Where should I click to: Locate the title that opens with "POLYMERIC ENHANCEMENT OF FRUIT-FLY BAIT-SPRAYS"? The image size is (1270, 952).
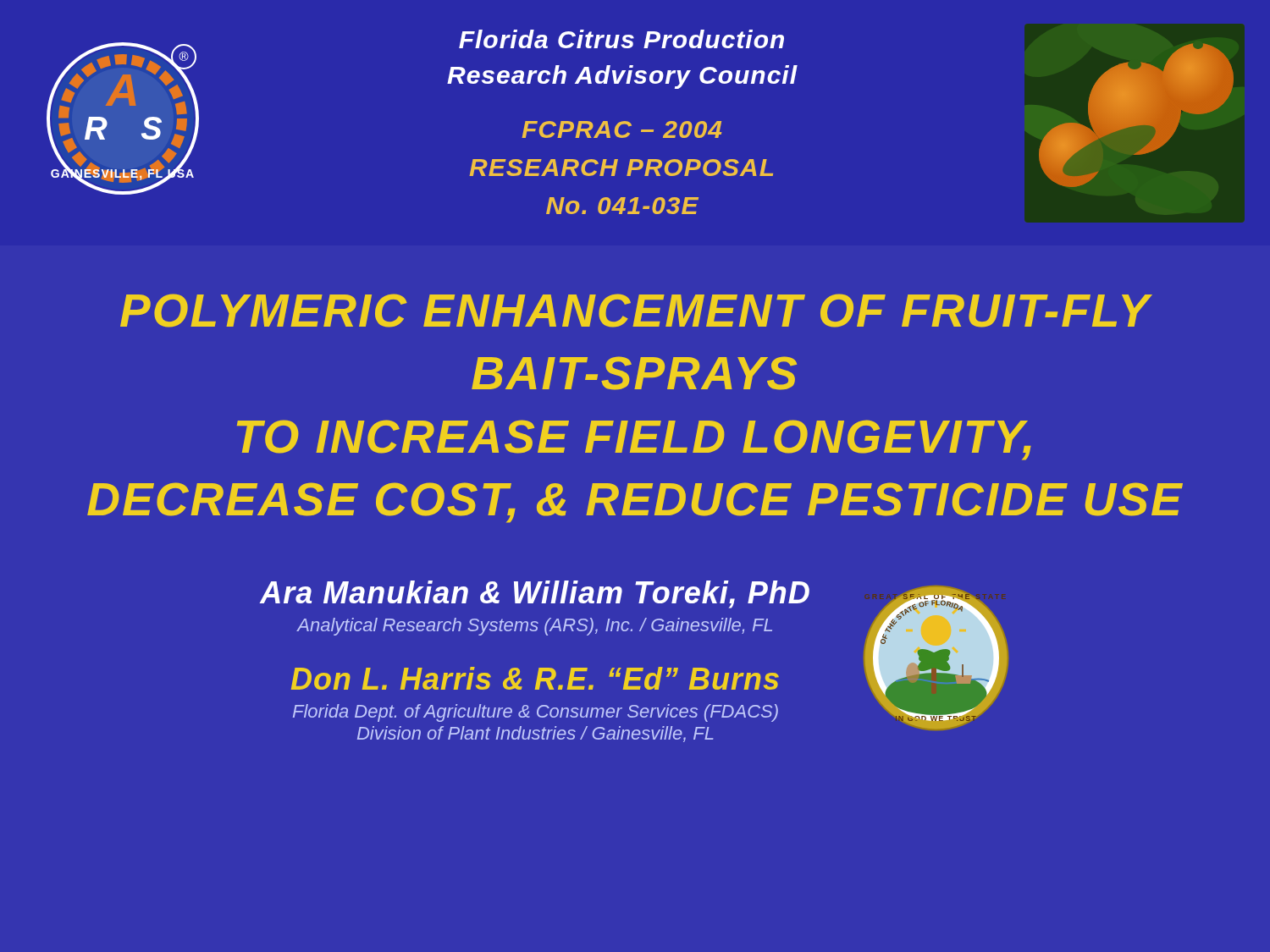click(x=635, y=405)
